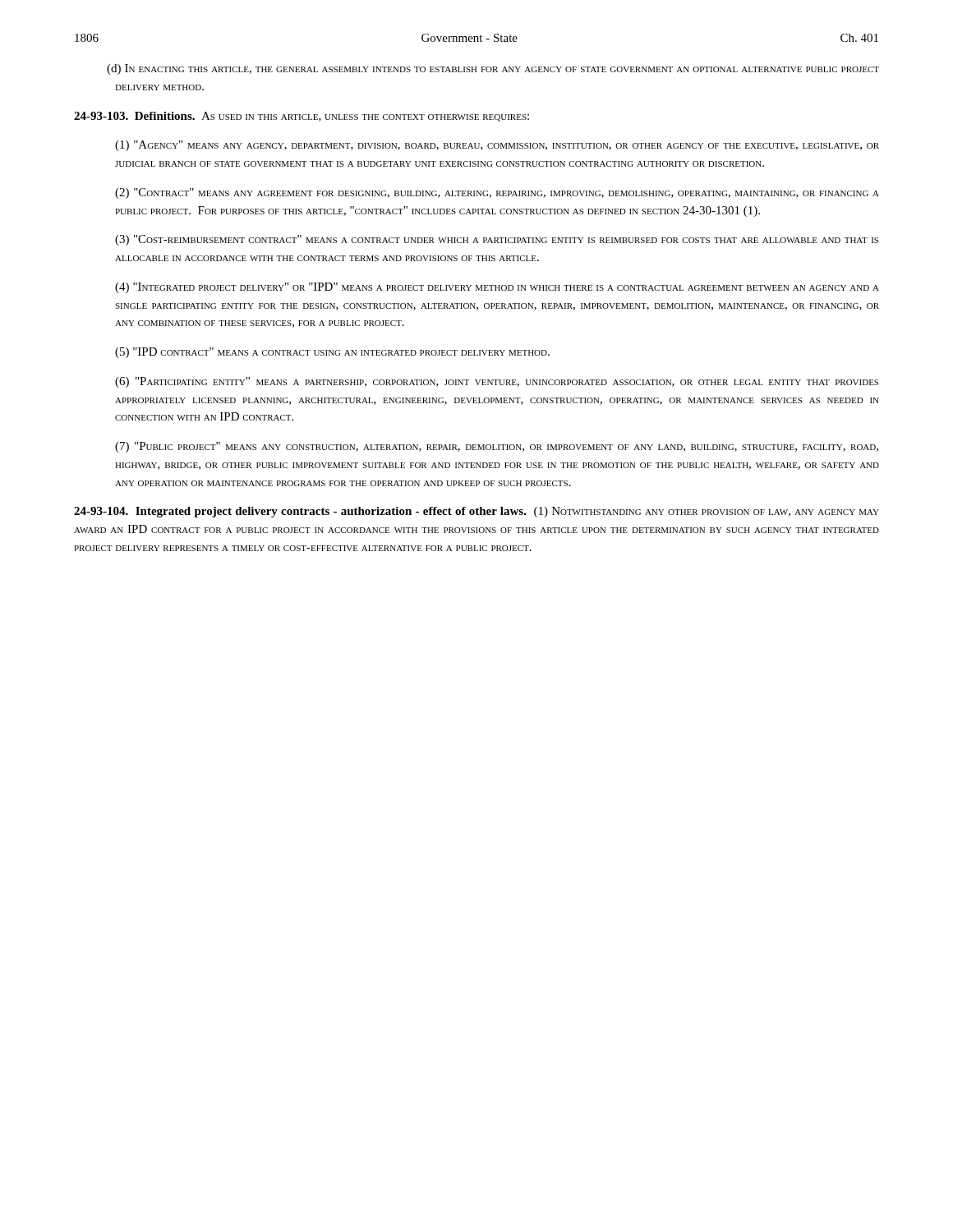Point to the block beginning "(5) "IPD contract" means a contract using an"
The image size is (953, 1232).
(x=333, y=352)
